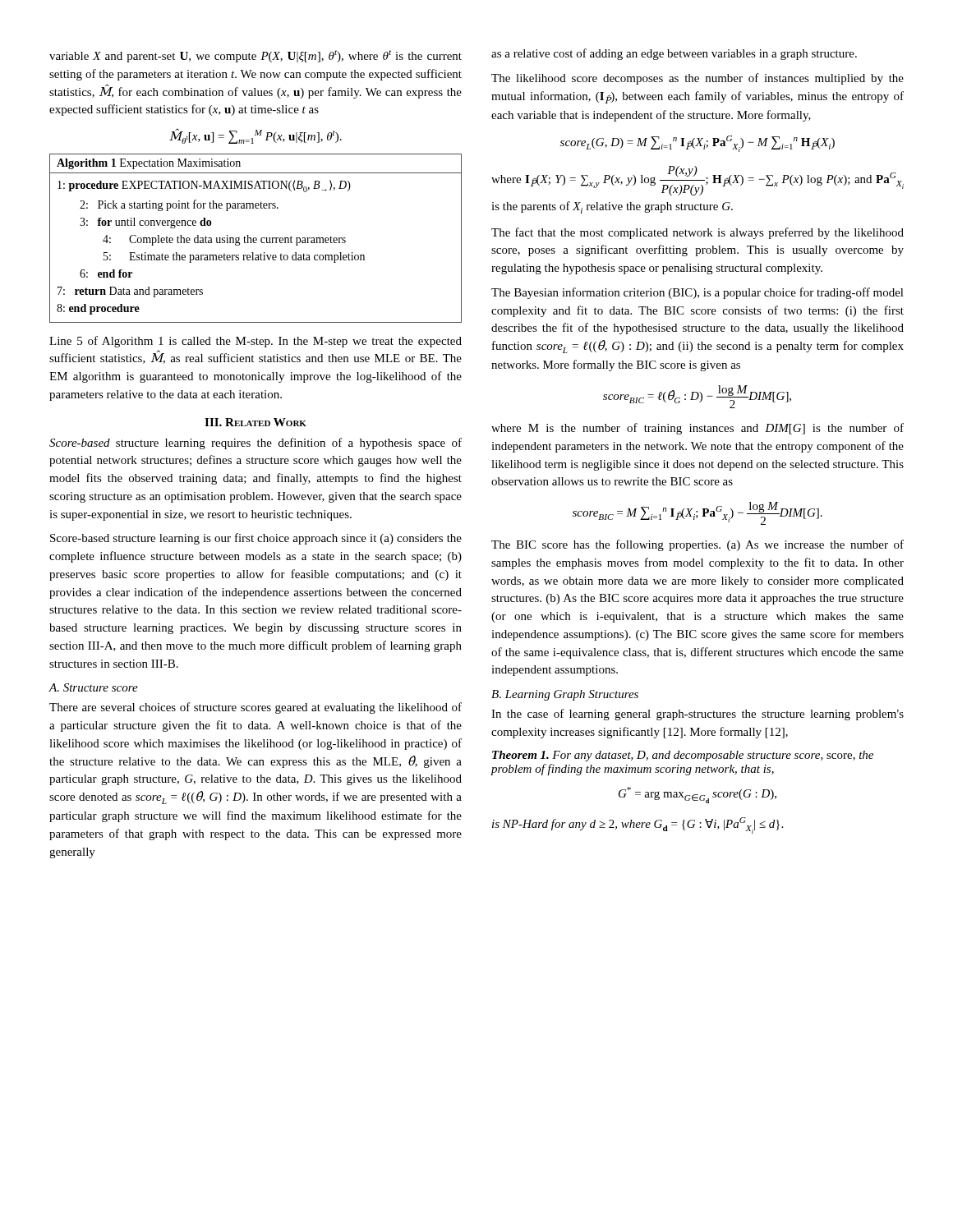This screenshot has width=953, height=1232.
Task: Select the block starting "scoreBIC = M"
Action: pos(698,514)
